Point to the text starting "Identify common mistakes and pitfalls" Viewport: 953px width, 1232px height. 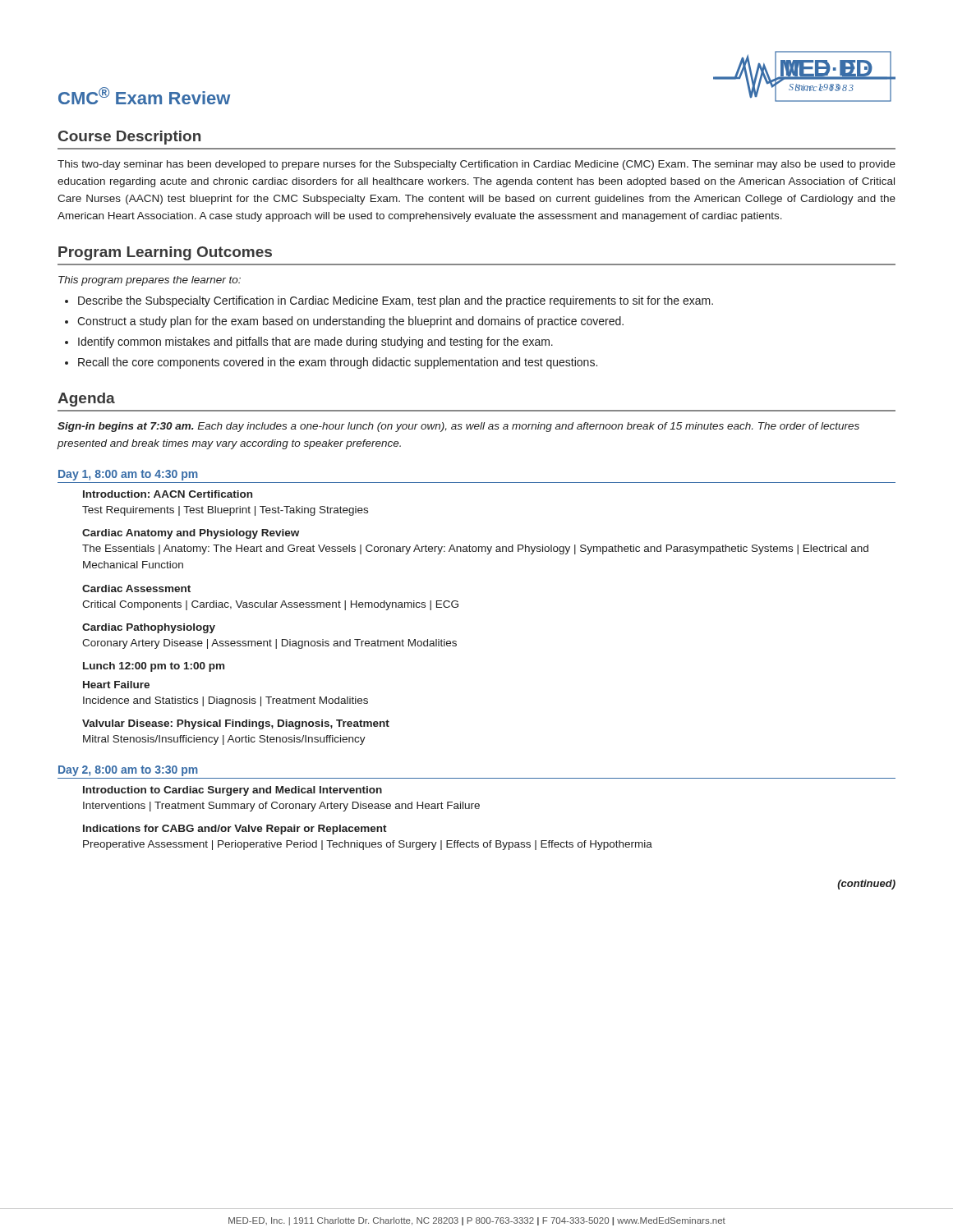[315, 342]
